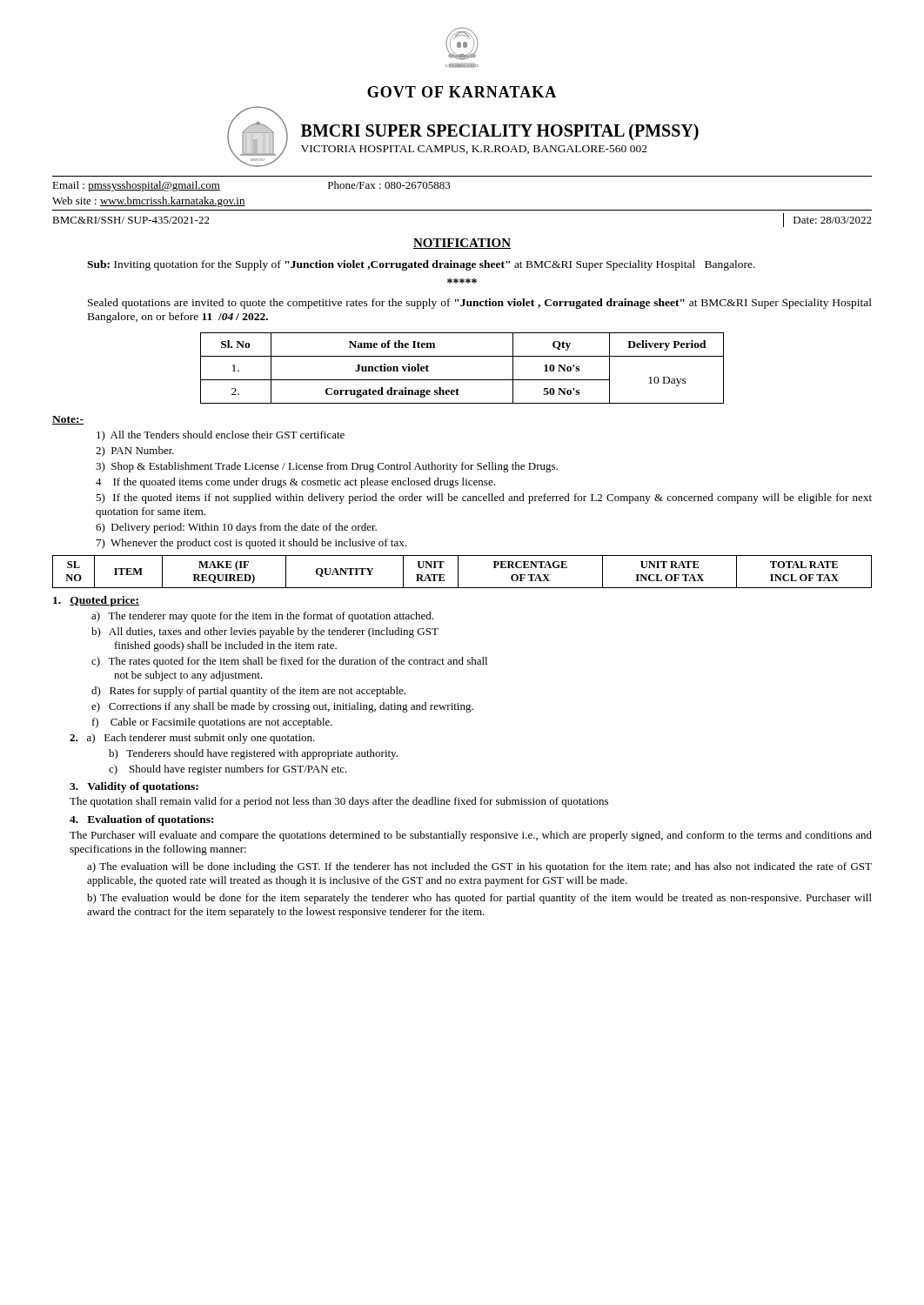This screenshot has width=924, height=1305.
Task: Locate the element starting "The quotation shall remain valid for a period"
Action: pyautogui.click(x=339, y=801)
